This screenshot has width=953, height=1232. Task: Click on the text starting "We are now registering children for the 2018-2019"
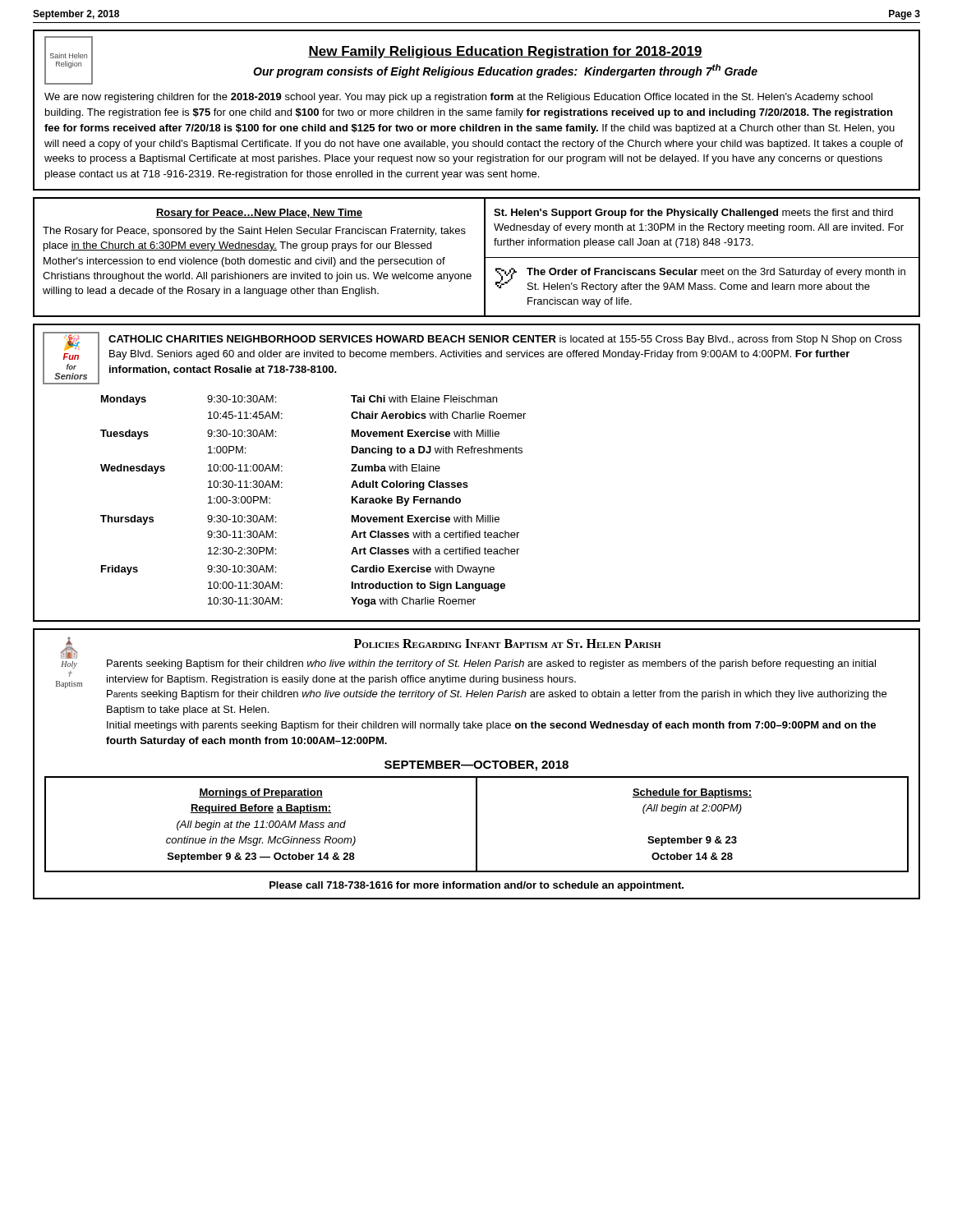tap(474, 135)
